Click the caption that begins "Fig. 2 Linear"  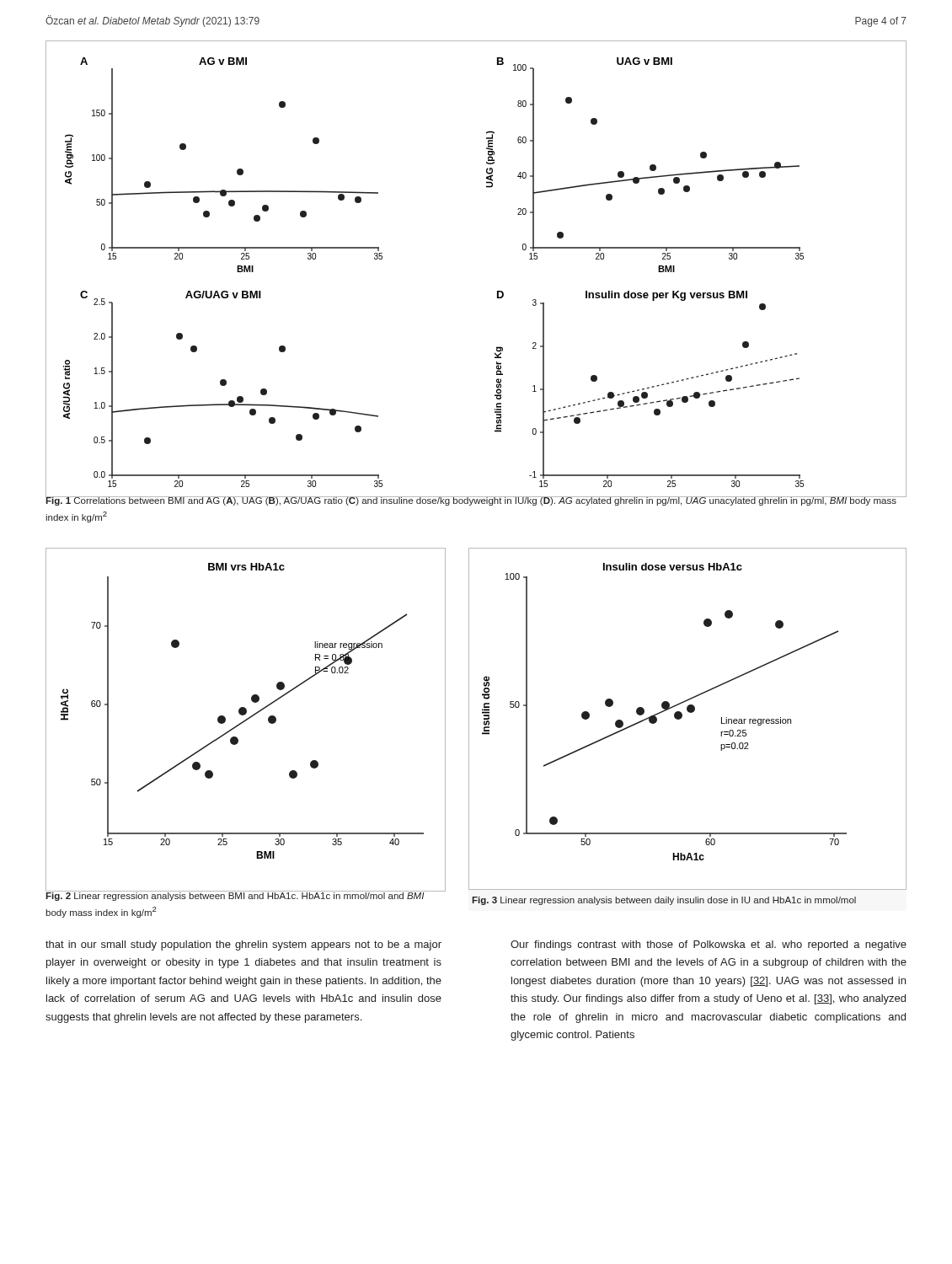point(235,904)
